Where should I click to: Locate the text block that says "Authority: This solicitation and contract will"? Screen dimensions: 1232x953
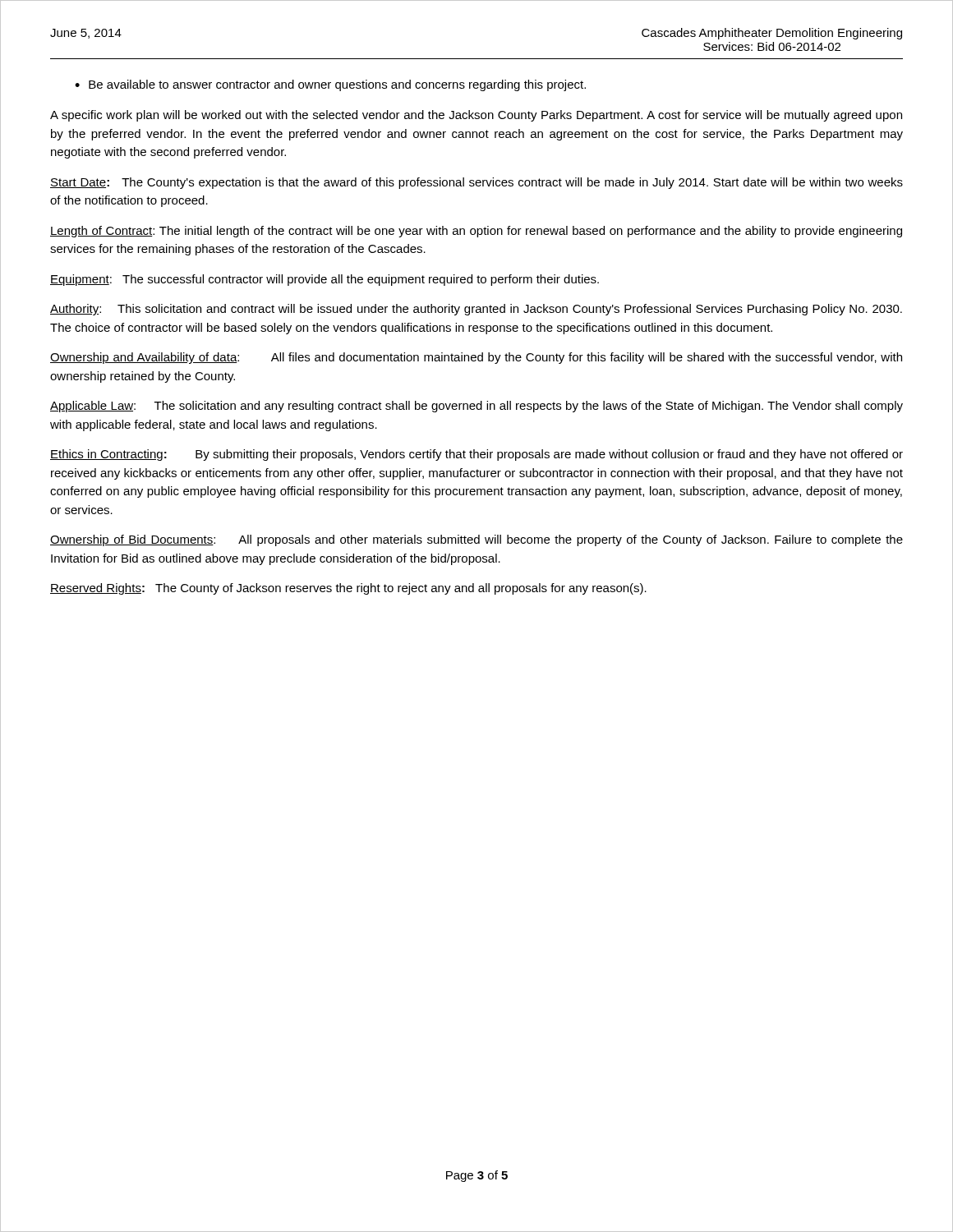[476, 318]
